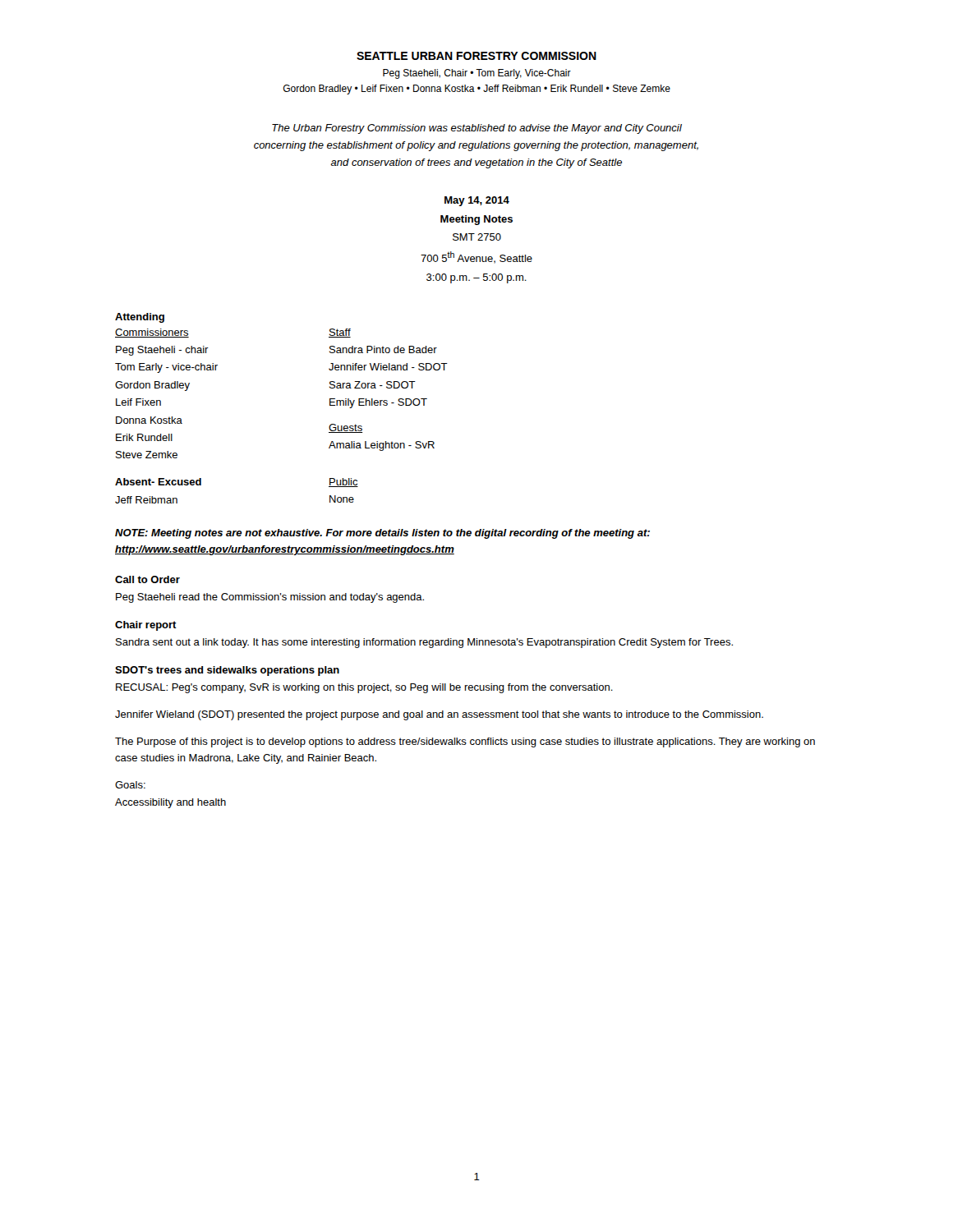This screenshot has height=1232, width=953.
Task: Locate the region starting "Sandra sent out a link today. It"
Action: click(424, 642)
